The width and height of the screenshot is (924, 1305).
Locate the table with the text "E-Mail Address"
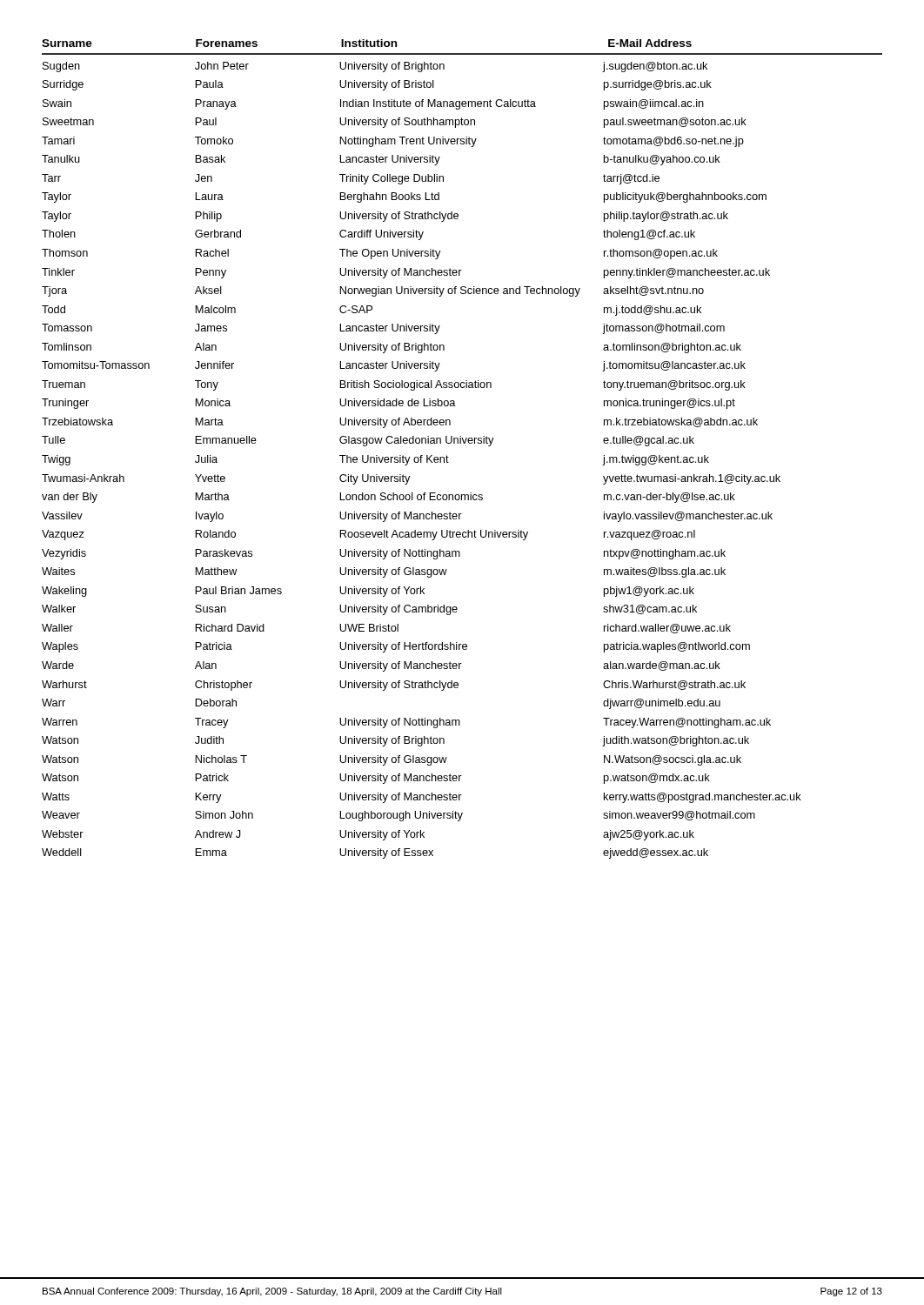coord(462,449)
